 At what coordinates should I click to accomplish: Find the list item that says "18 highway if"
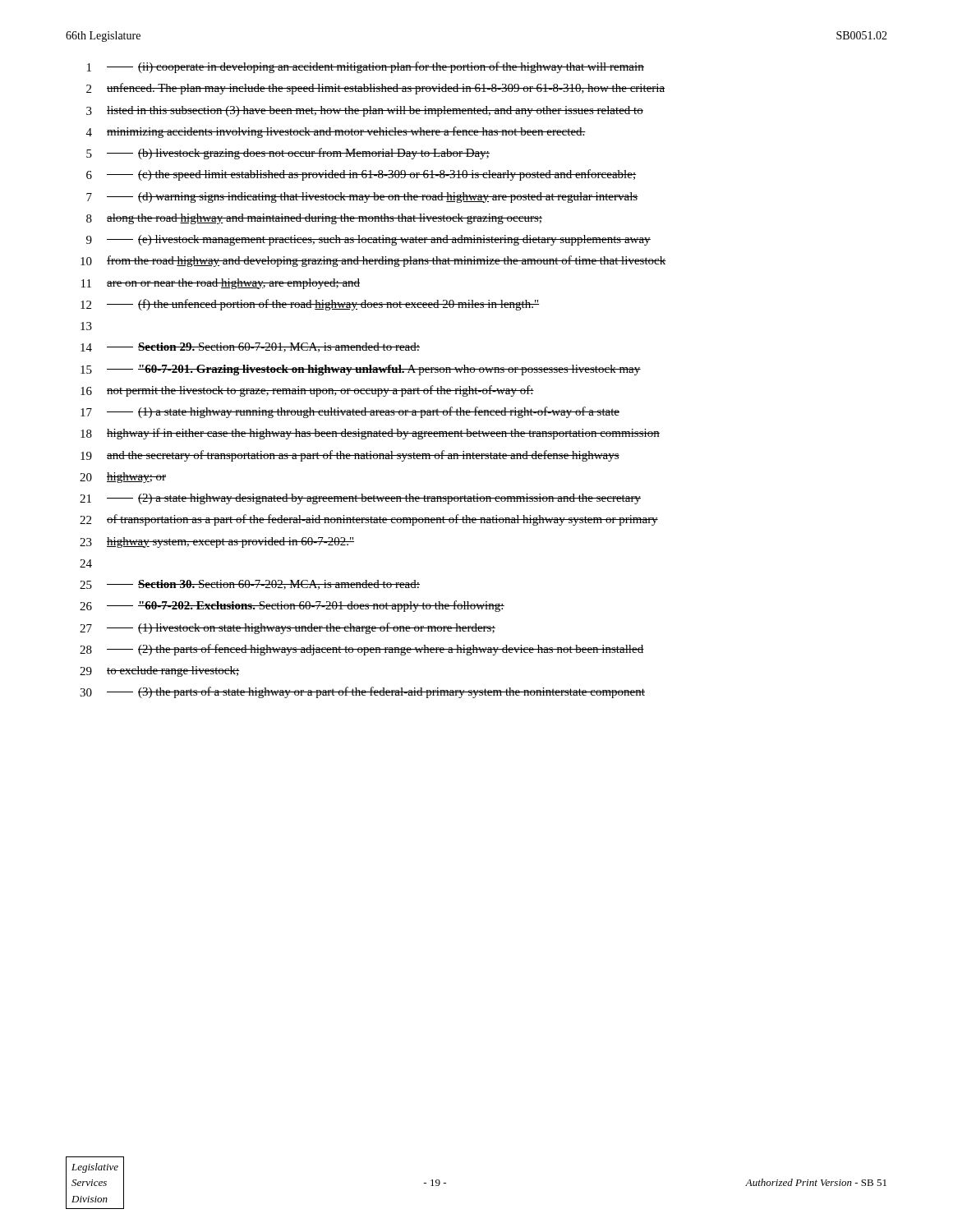tap(476, 434)
